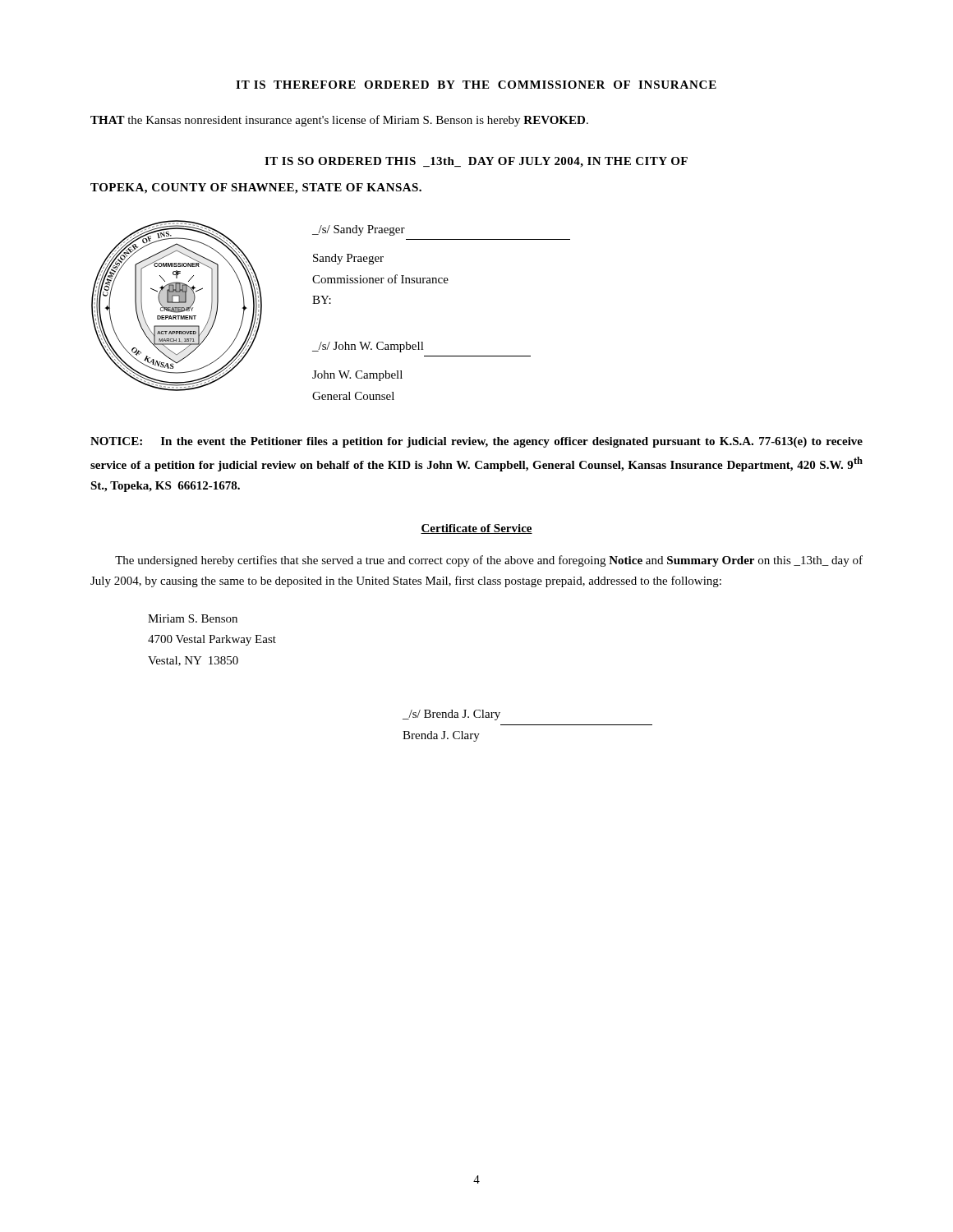Where is the passage that starts "IT IS SO"?
Viewport: 953px width, 1232px height.
coord(476,174)
